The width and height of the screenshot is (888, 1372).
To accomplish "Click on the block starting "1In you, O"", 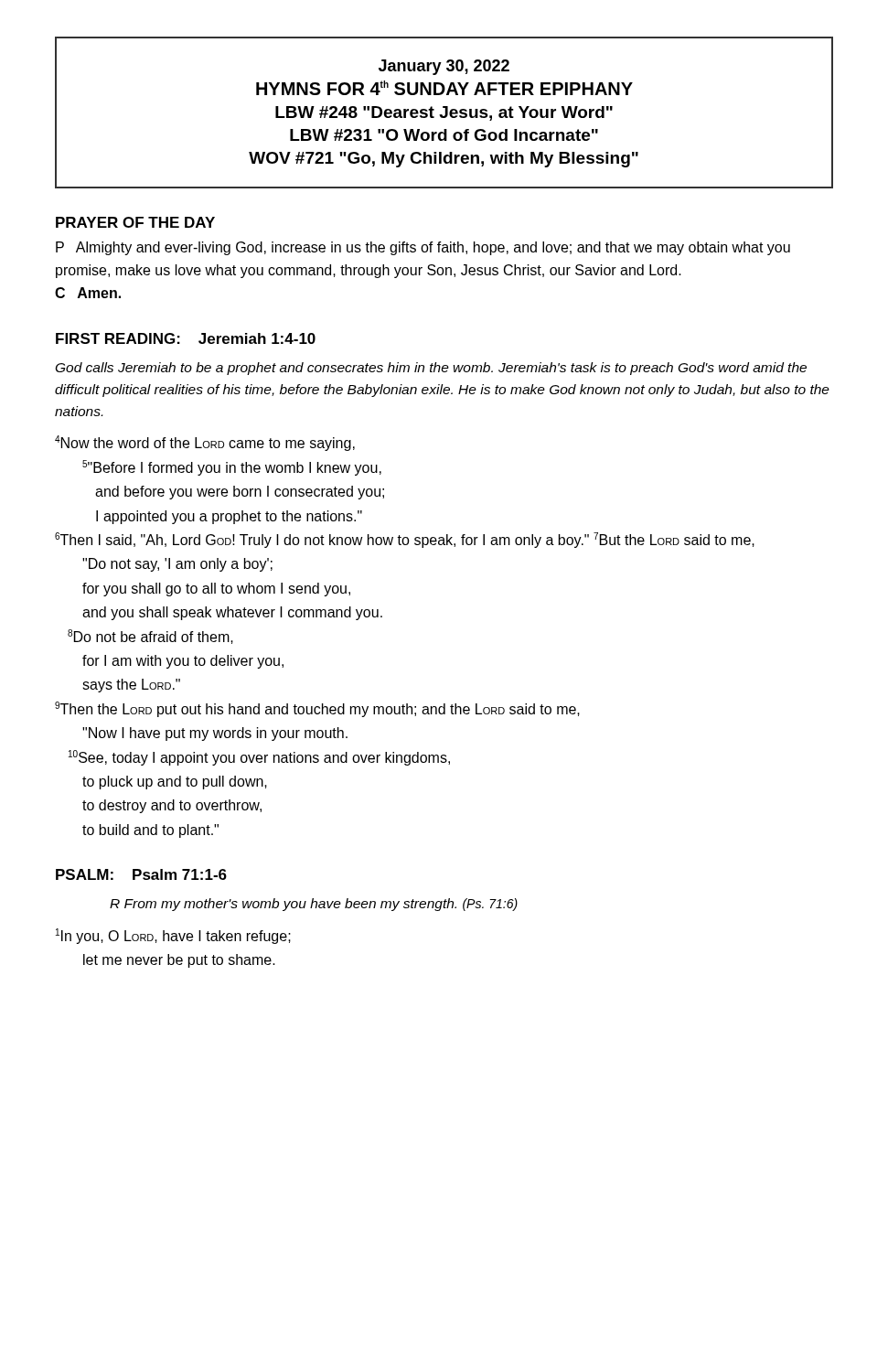I will pyautogui.click(x=173, y=950).
